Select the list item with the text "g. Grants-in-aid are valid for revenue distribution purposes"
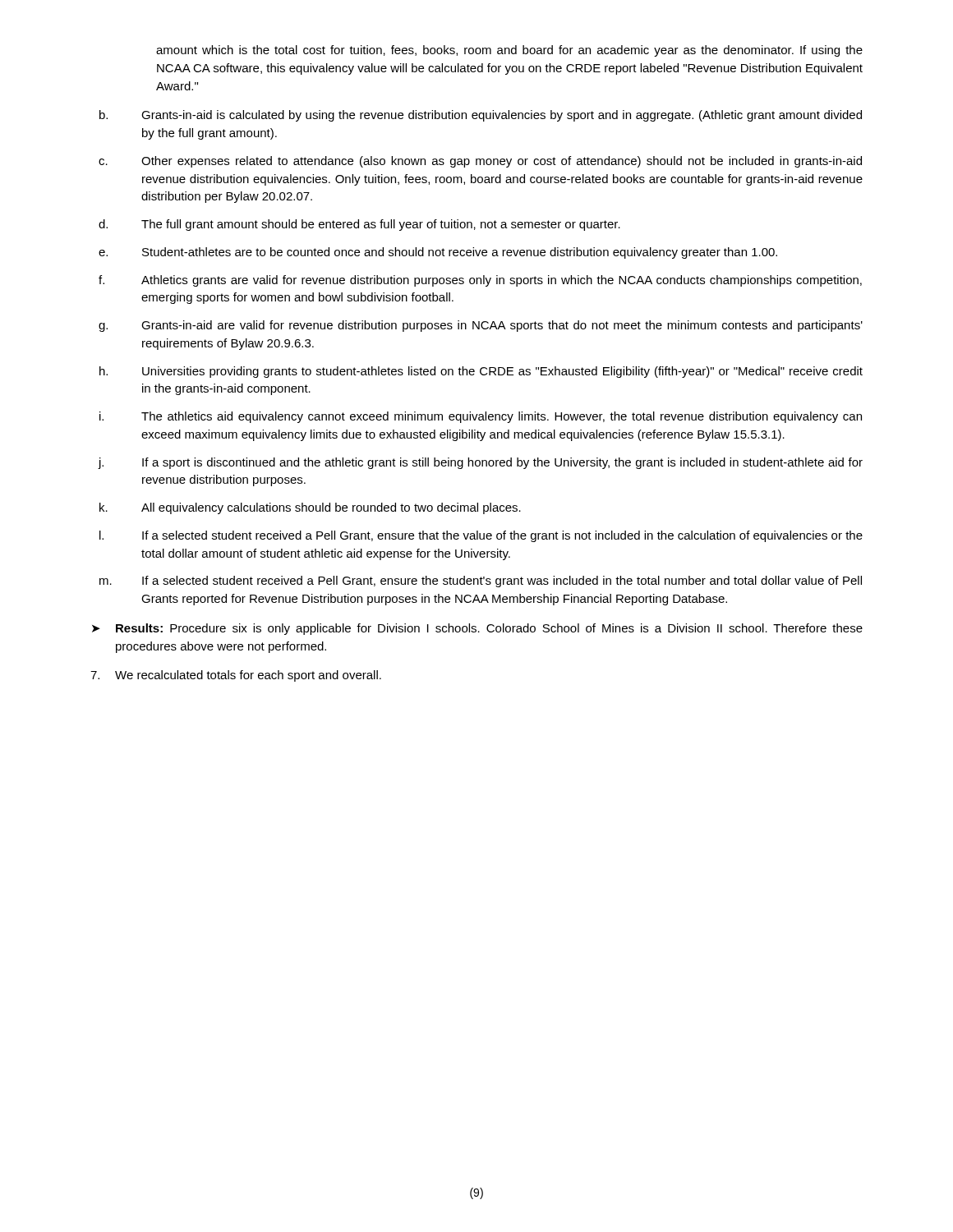Image resolution: width=953 pixels, height=1232 pixels. (x=476, y=334)
